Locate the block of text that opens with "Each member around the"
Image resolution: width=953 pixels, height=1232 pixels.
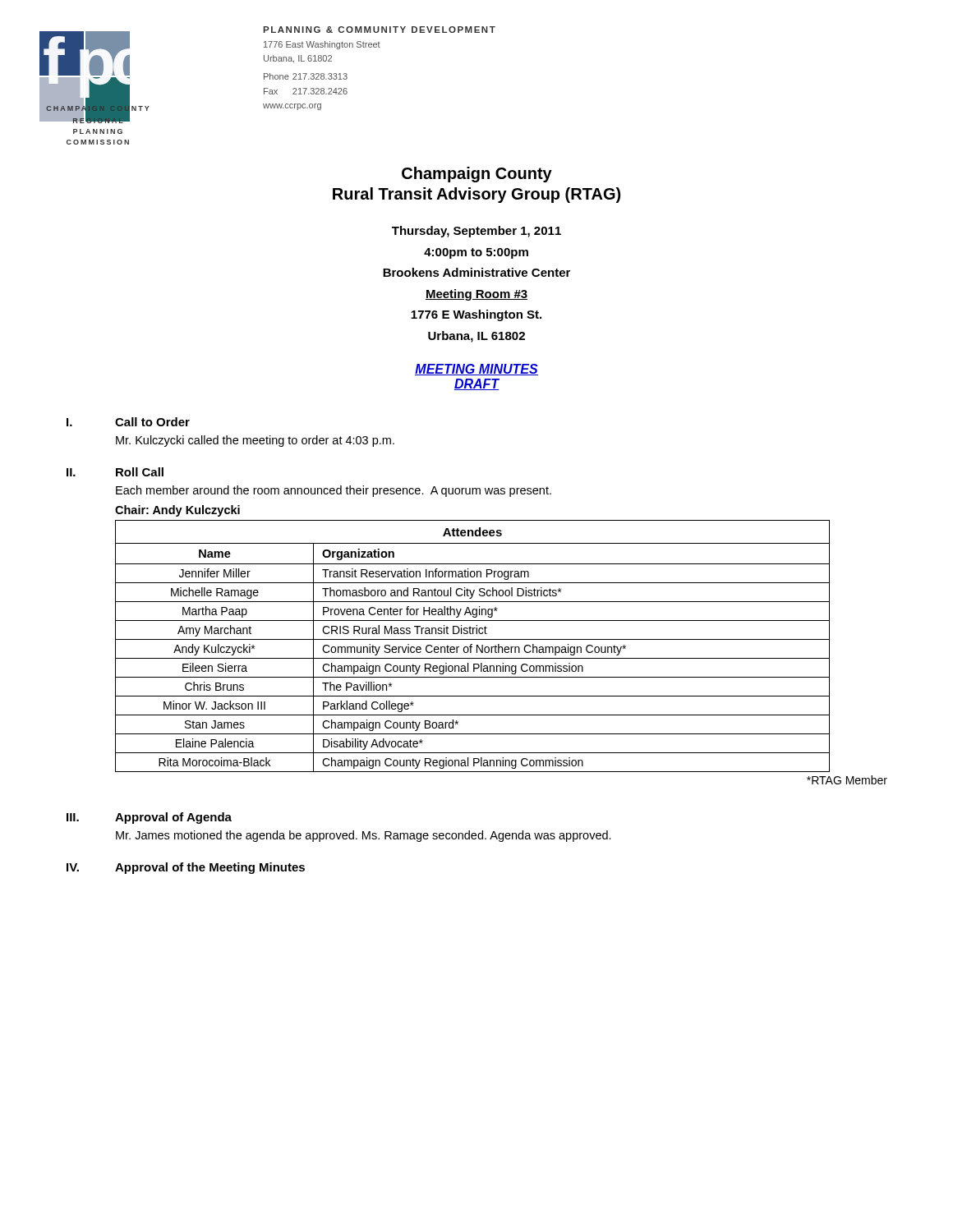334,490
